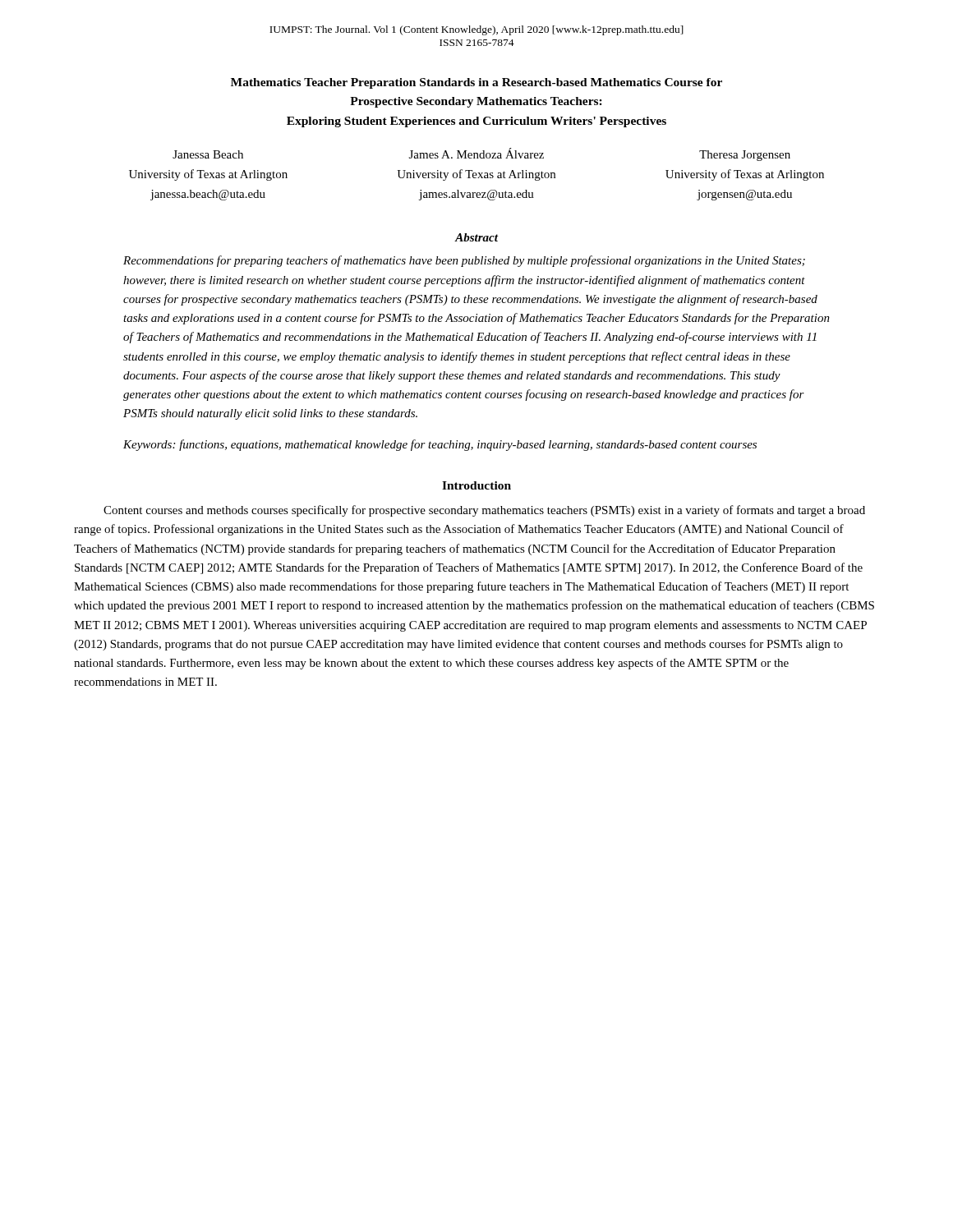
Task: Click on the block starting "Janessa Beach University of Texas at Arlington janessa.beach@uta.edu"
Action: coord(208,174)
